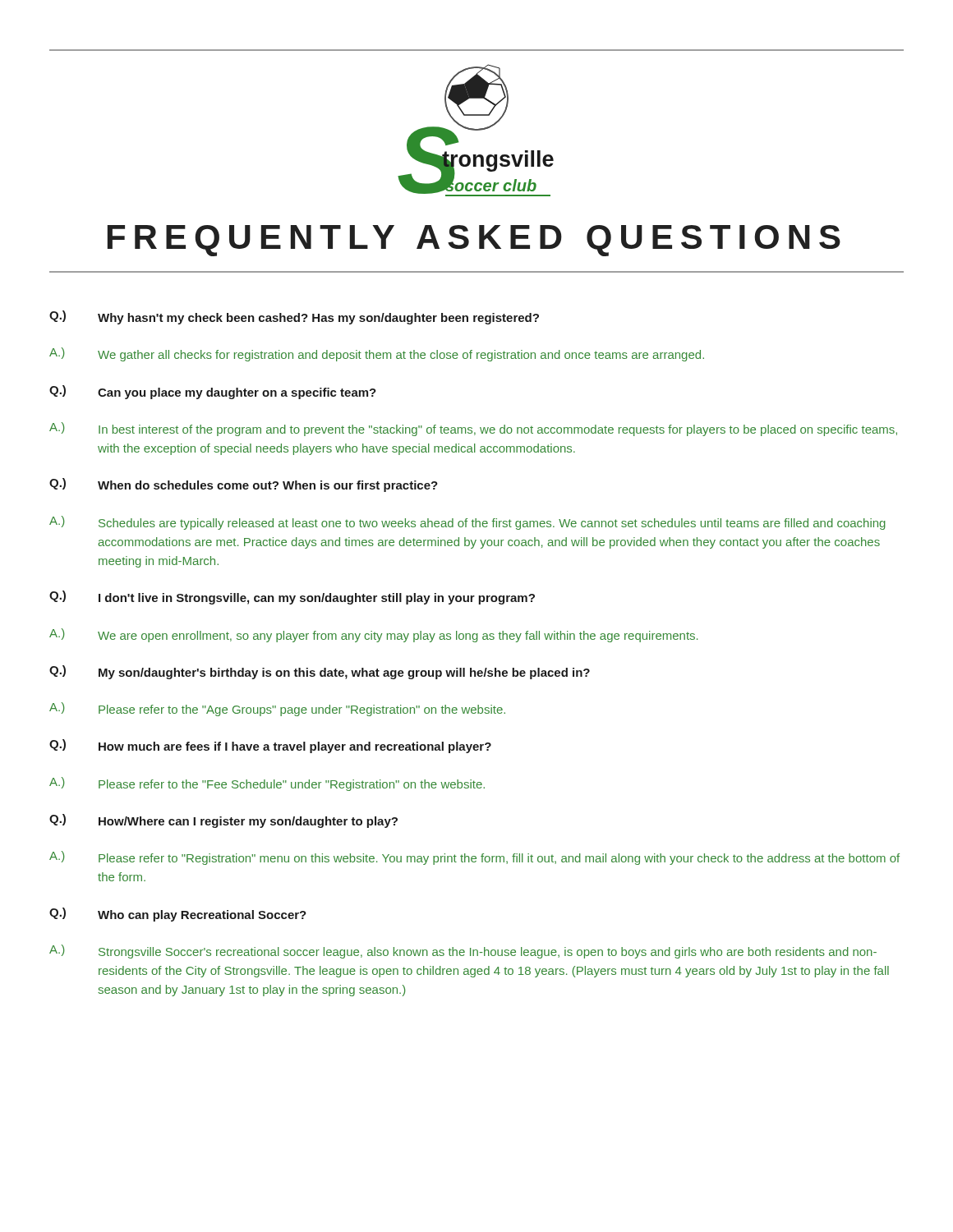The width and height of the screenshot is (953, 1232).
Task: Navigate to the passage starting "Q.) Why hasn't my"
Action: (x=476, y=318)
